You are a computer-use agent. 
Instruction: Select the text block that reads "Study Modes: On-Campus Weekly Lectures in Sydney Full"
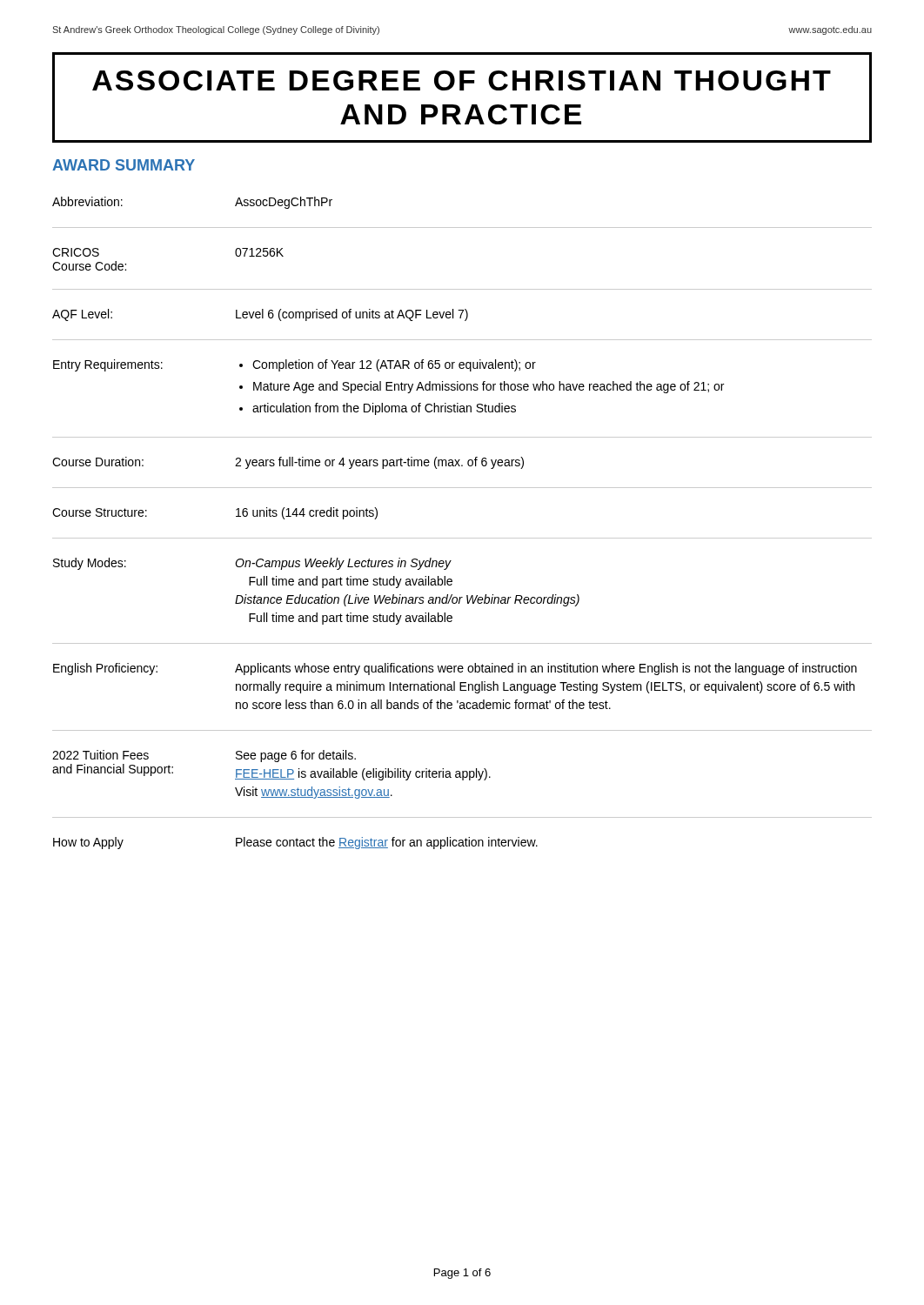point(462,591)
